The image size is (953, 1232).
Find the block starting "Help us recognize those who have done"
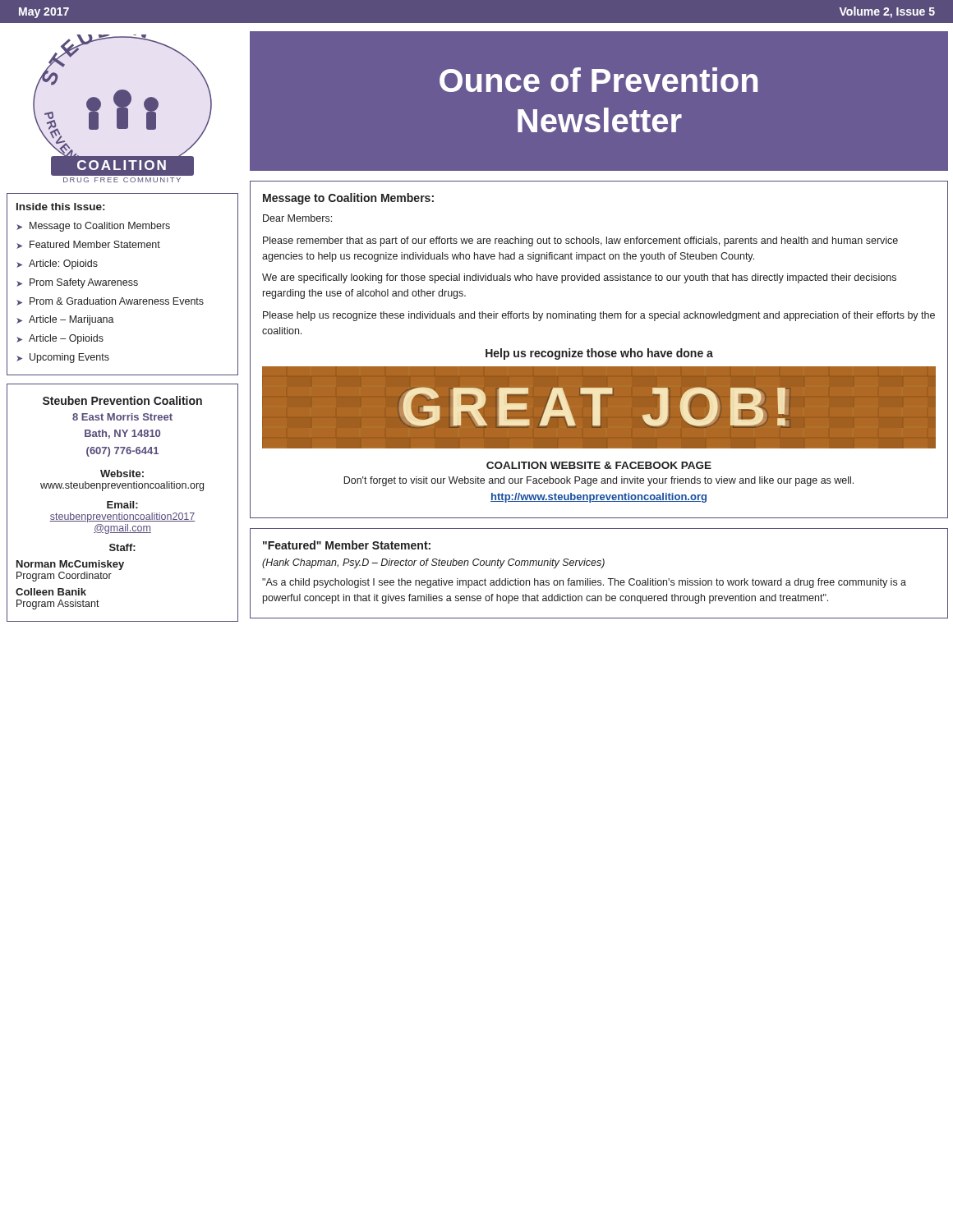pos(599,353)
